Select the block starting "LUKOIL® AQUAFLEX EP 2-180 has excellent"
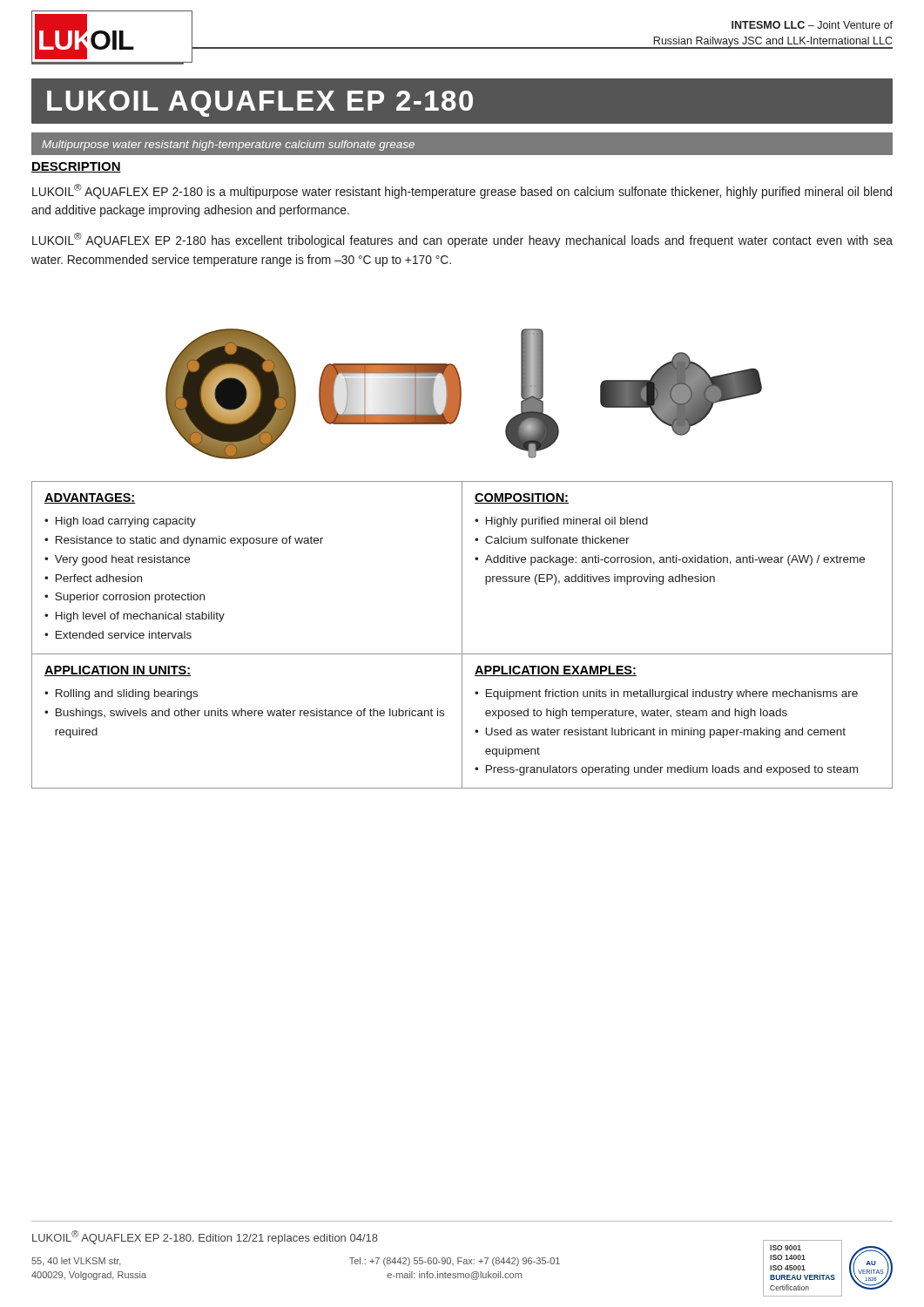Image resolution: width=924 pixels, height=1307 pixels. coord(462,249)
